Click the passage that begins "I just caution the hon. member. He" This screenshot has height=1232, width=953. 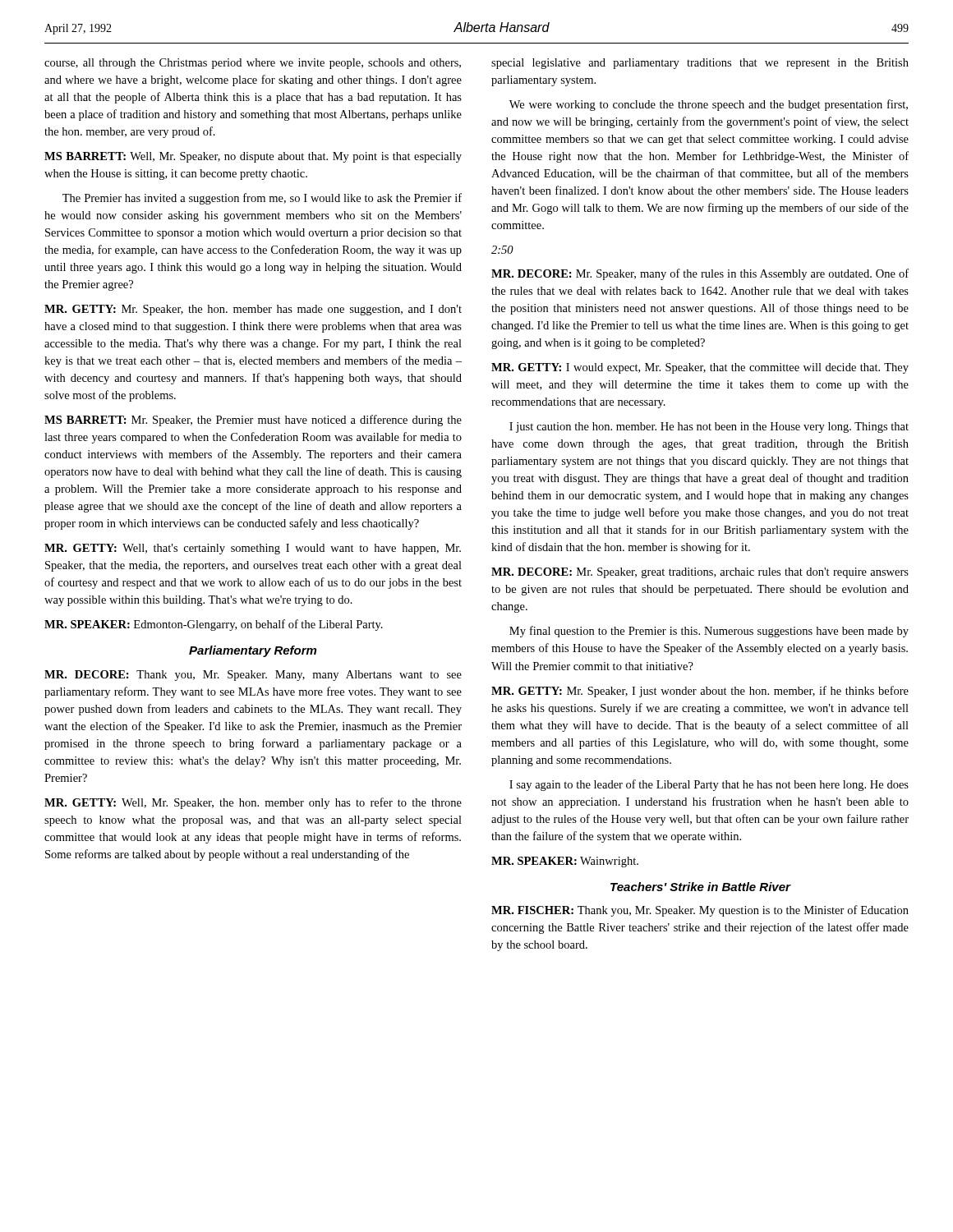[x=700, y=487]
